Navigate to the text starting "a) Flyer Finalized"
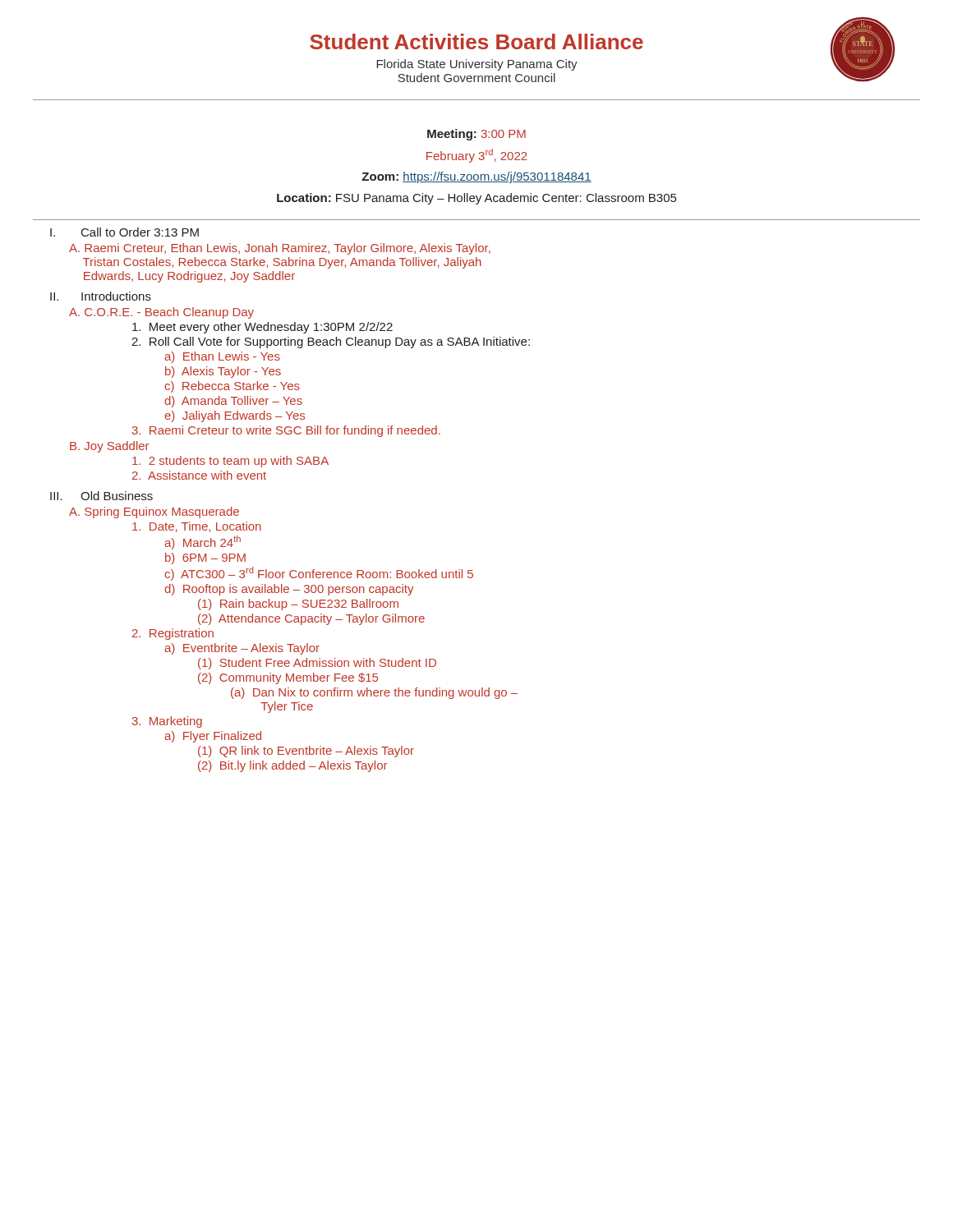This screenshot has width=953, height=1232. pos(213,736)
